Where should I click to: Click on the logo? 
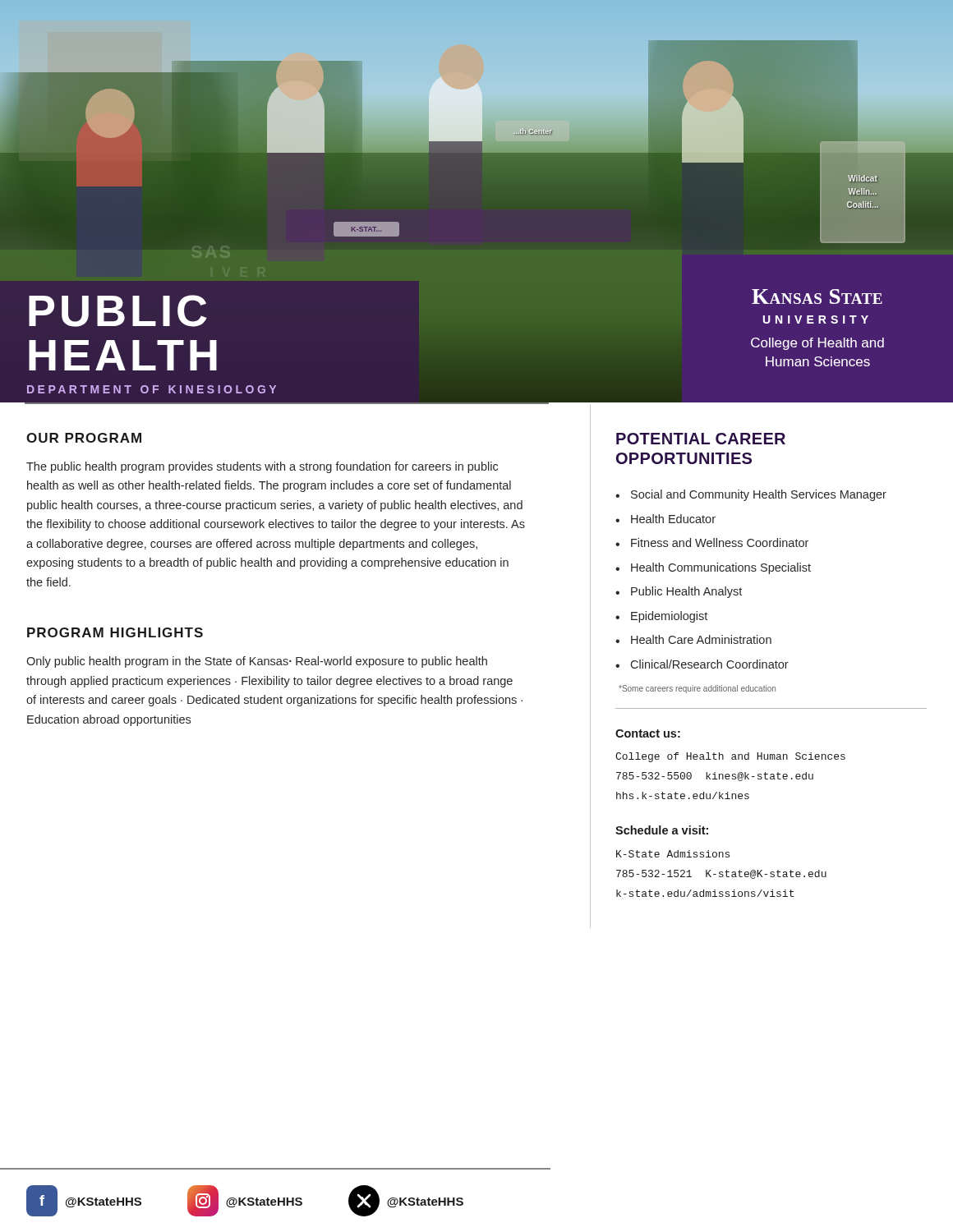817,329
